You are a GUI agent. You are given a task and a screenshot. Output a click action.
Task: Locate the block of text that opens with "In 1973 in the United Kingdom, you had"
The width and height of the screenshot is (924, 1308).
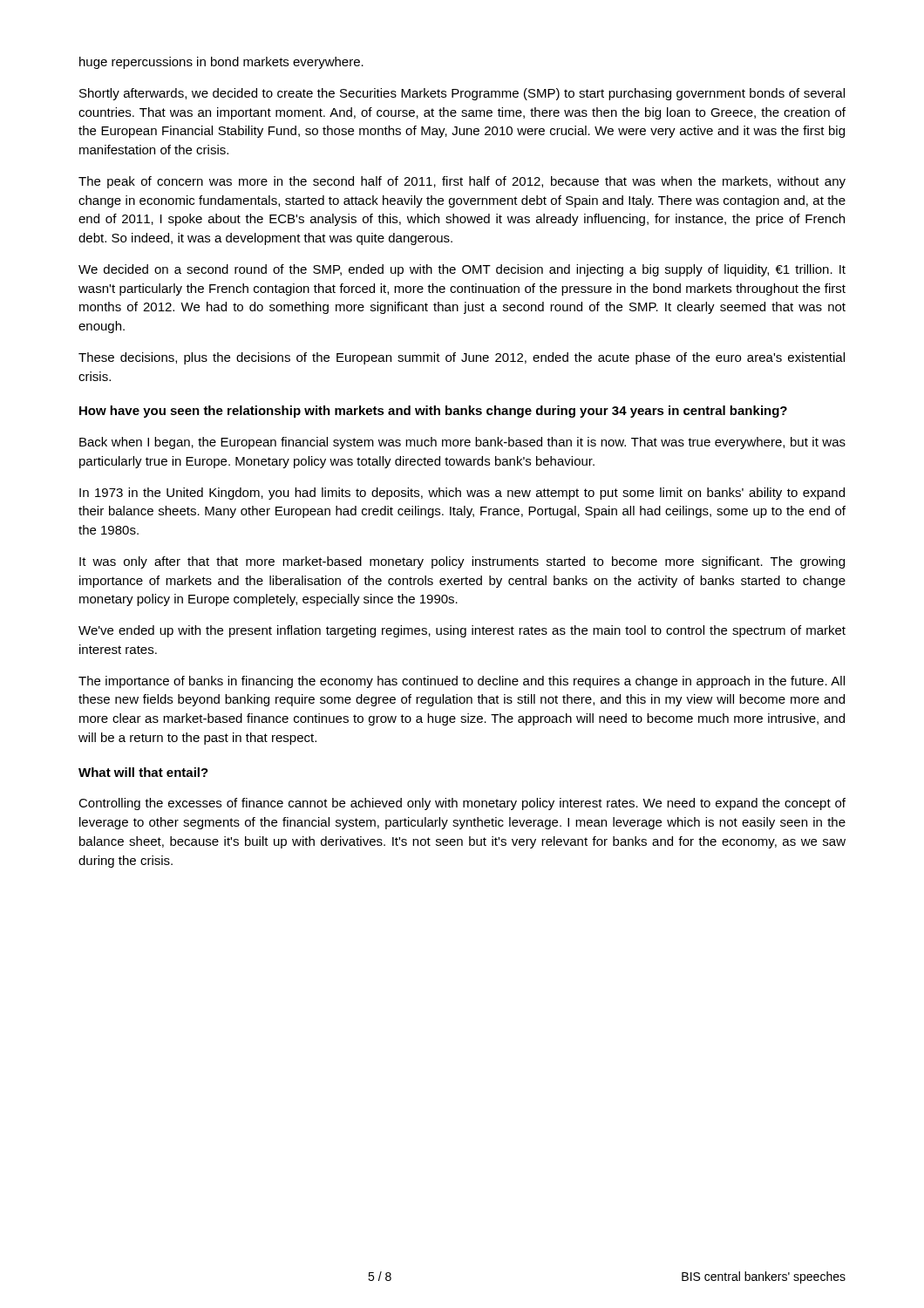462,511
